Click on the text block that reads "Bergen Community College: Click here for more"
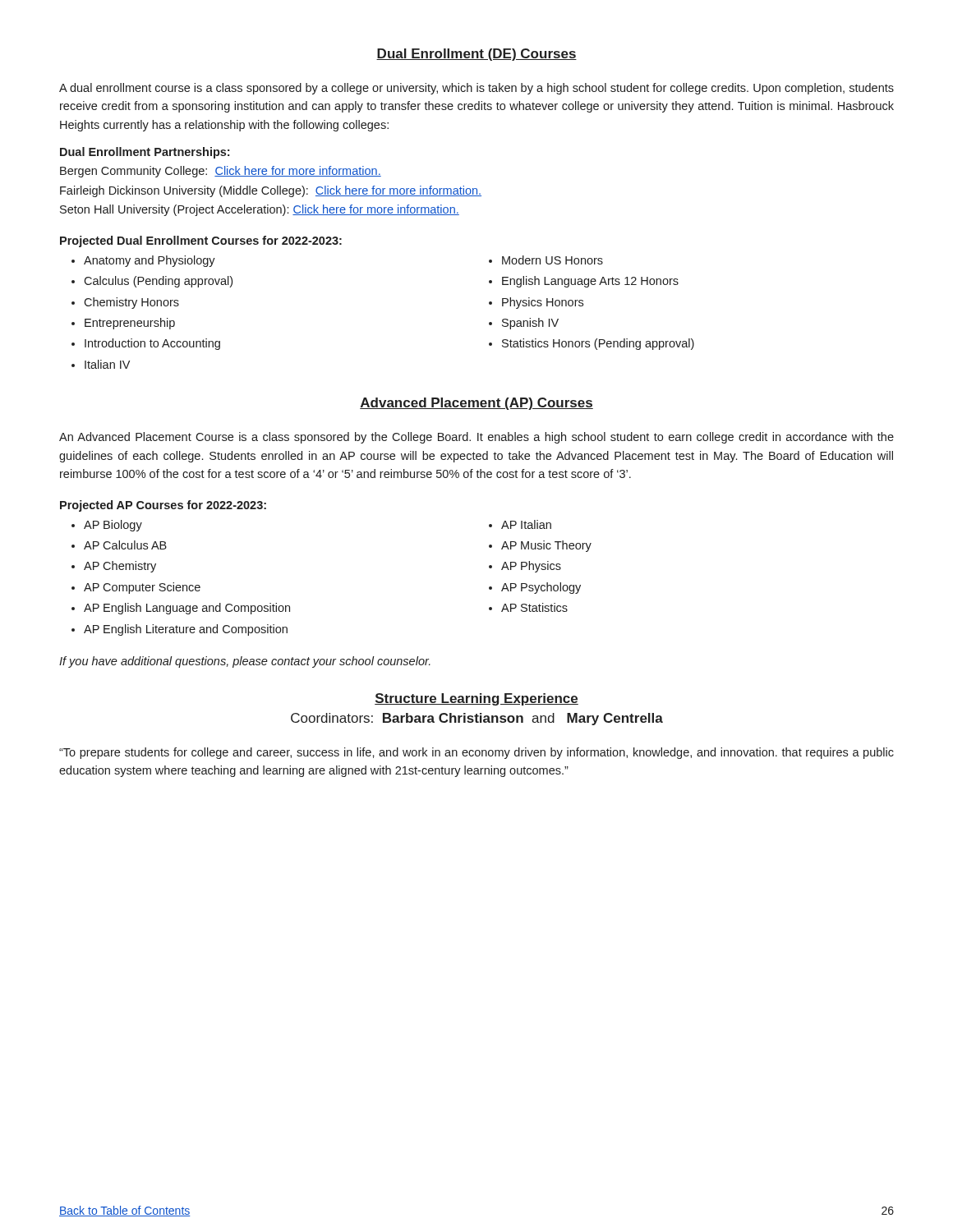 270,190
